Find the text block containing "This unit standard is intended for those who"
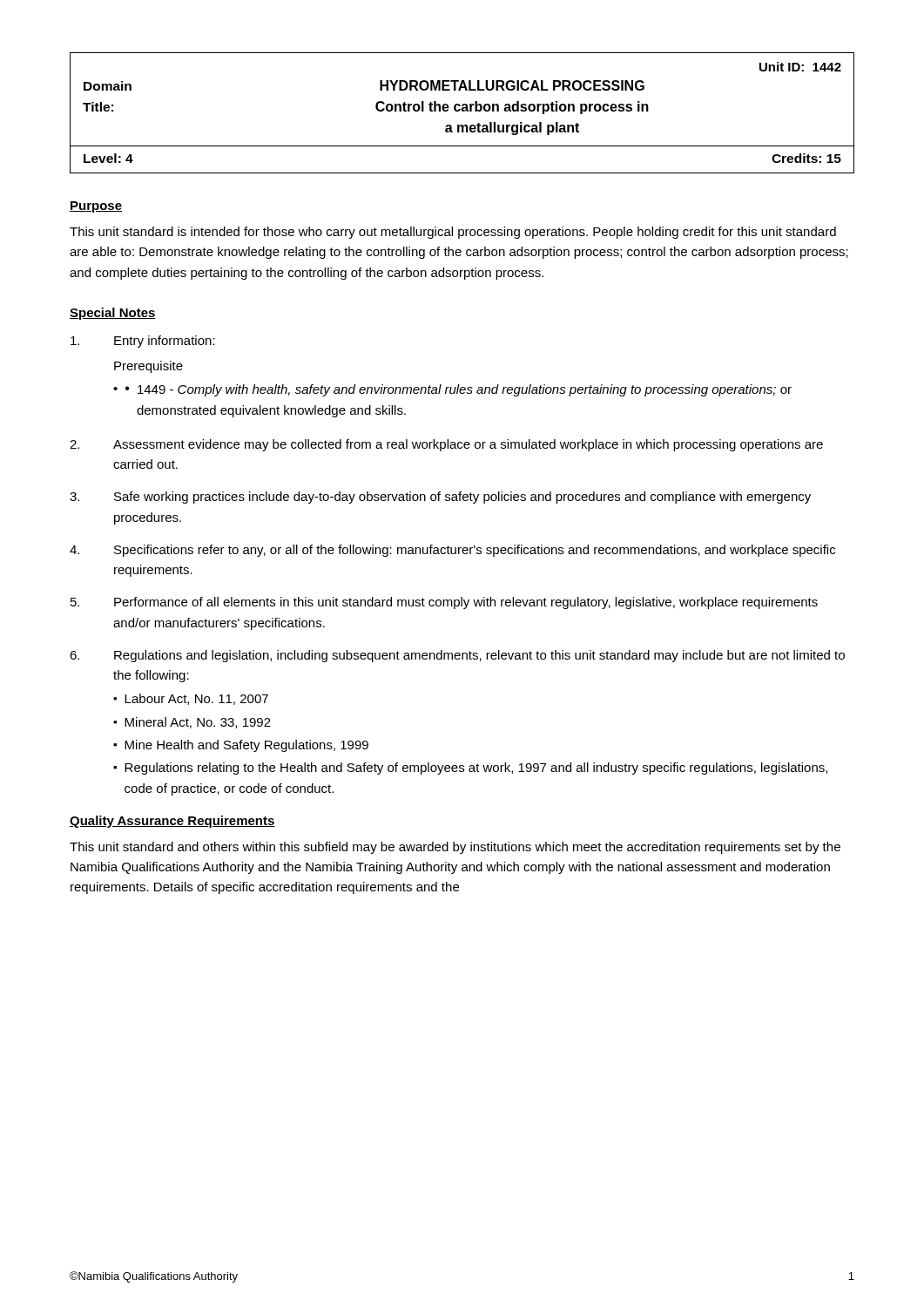Viewport: 924px width, 1307px height. pos(459,252)
